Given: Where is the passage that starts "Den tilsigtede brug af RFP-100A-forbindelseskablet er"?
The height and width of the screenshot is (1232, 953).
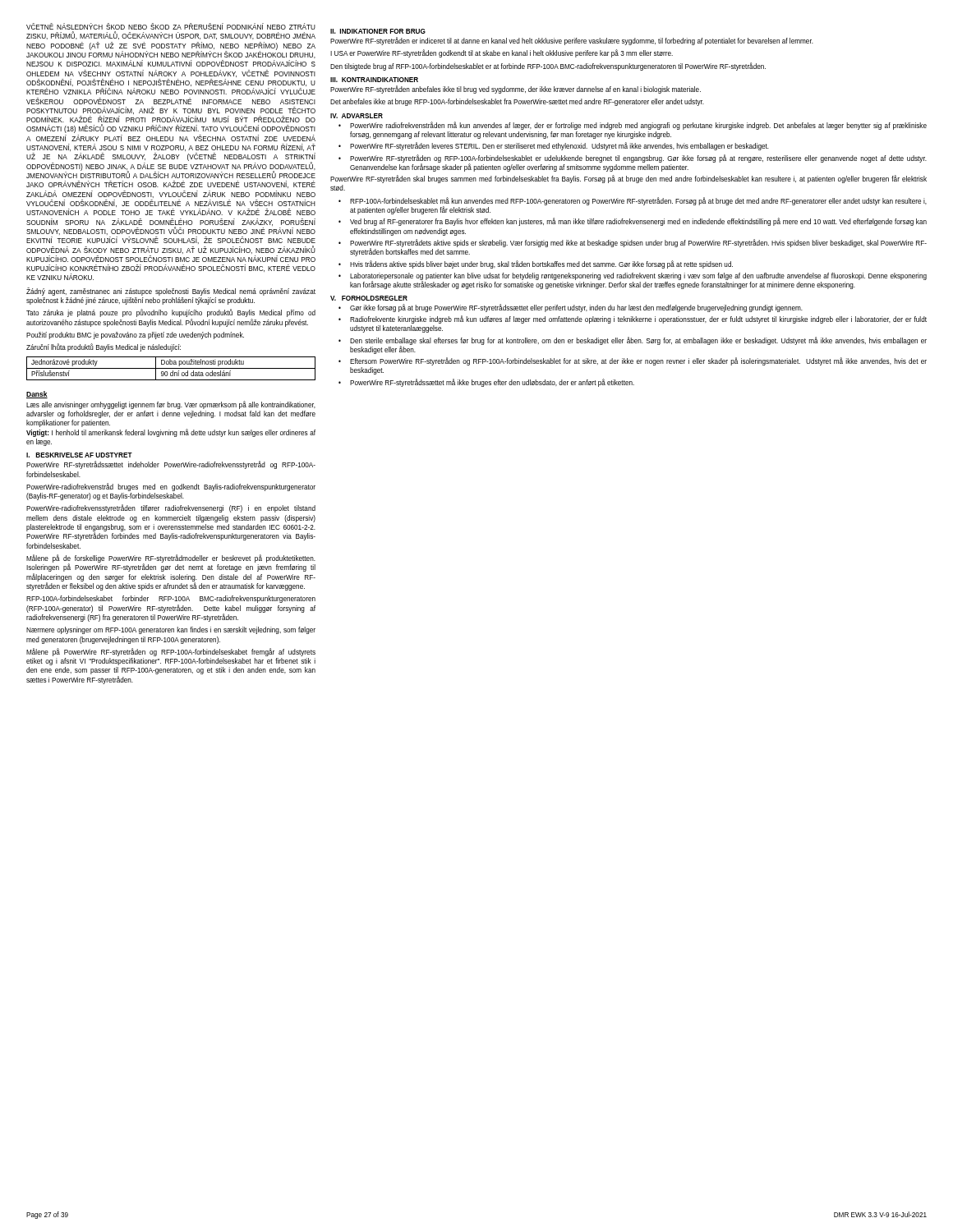Looking at the screenshot, I should pos(548,67).
